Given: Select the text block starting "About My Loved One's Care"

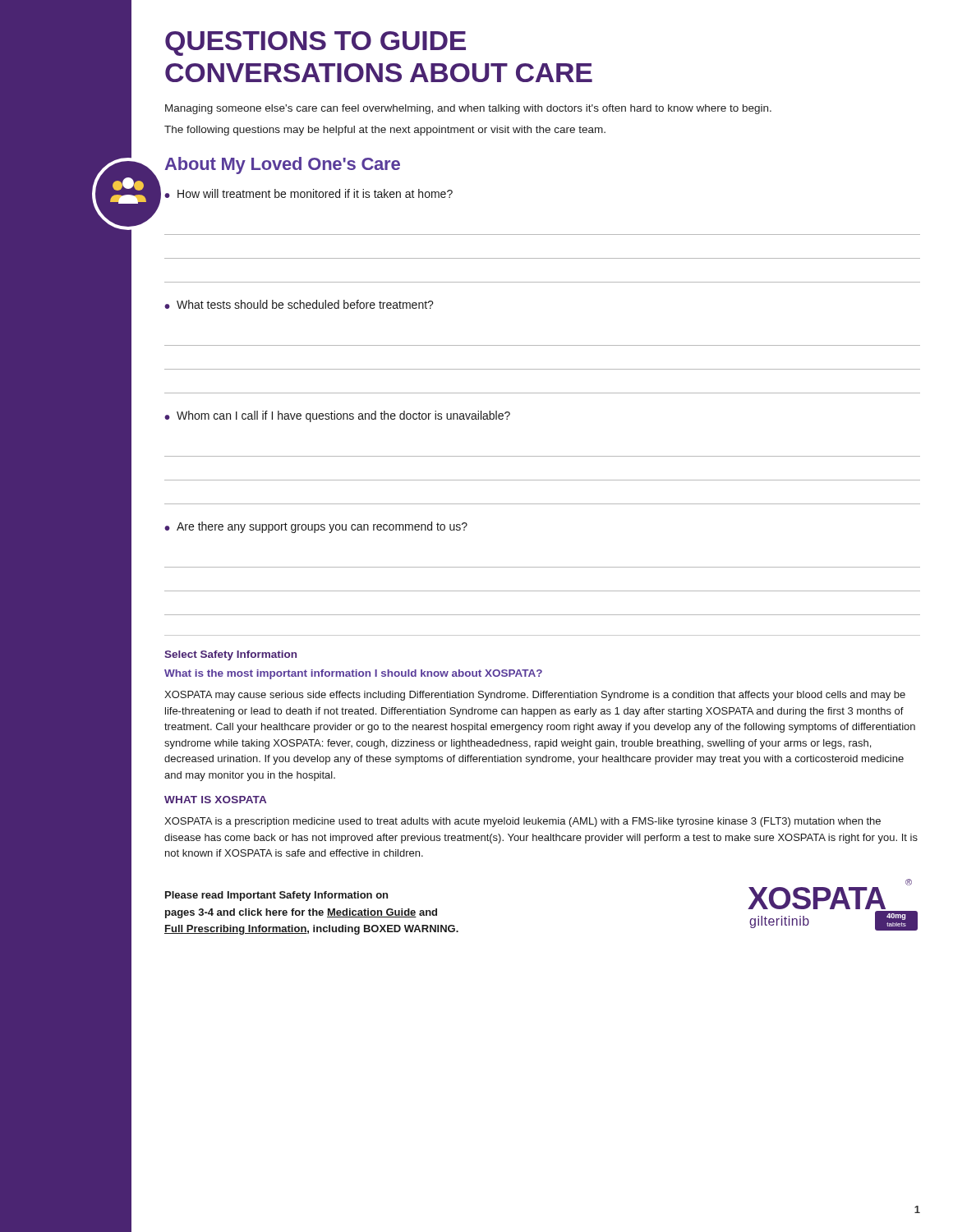Looking at the screenshot, I should [x=282, y=164].
